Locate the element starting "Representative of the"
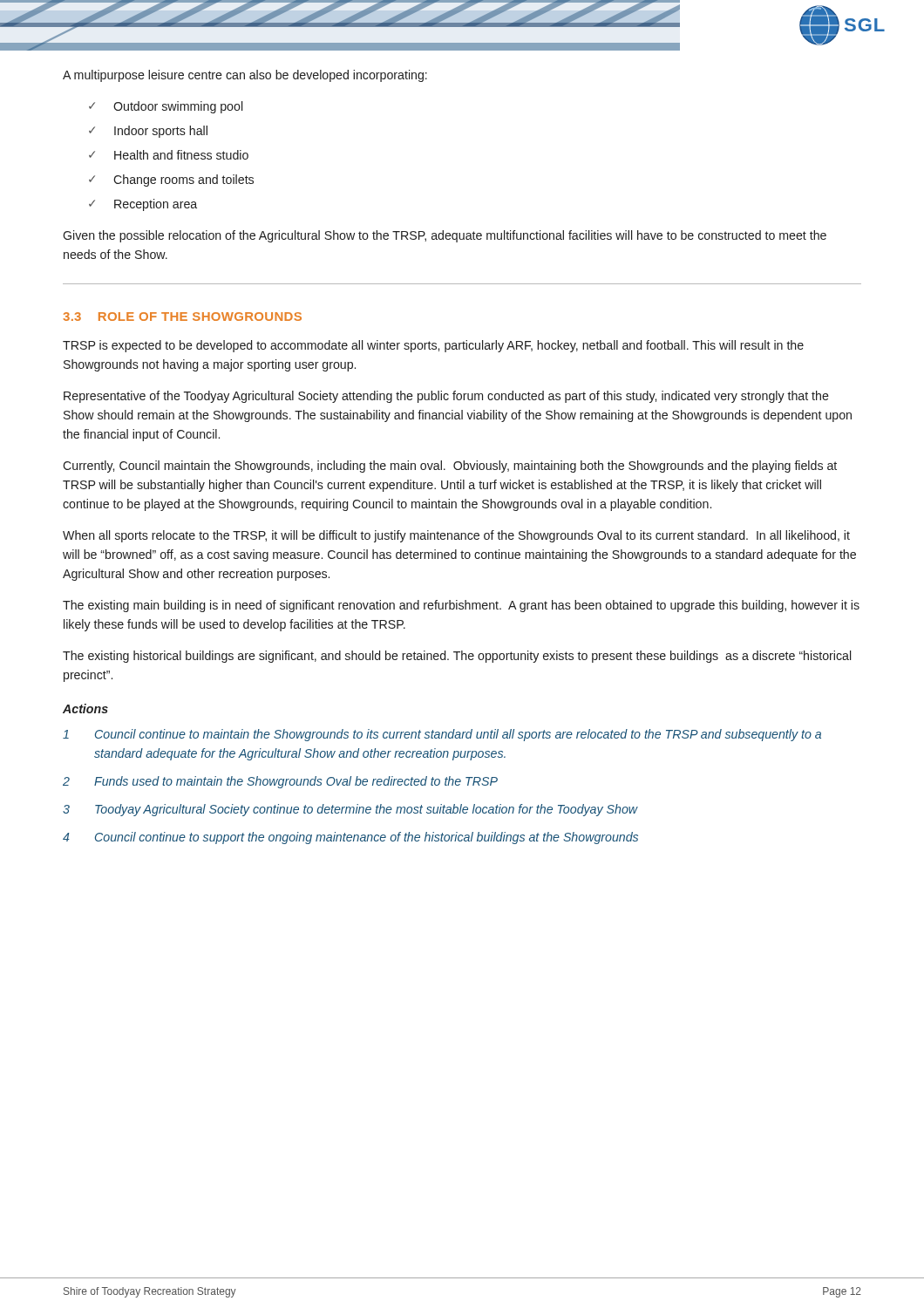This screenshot has height=1308, width=924. 458,415
